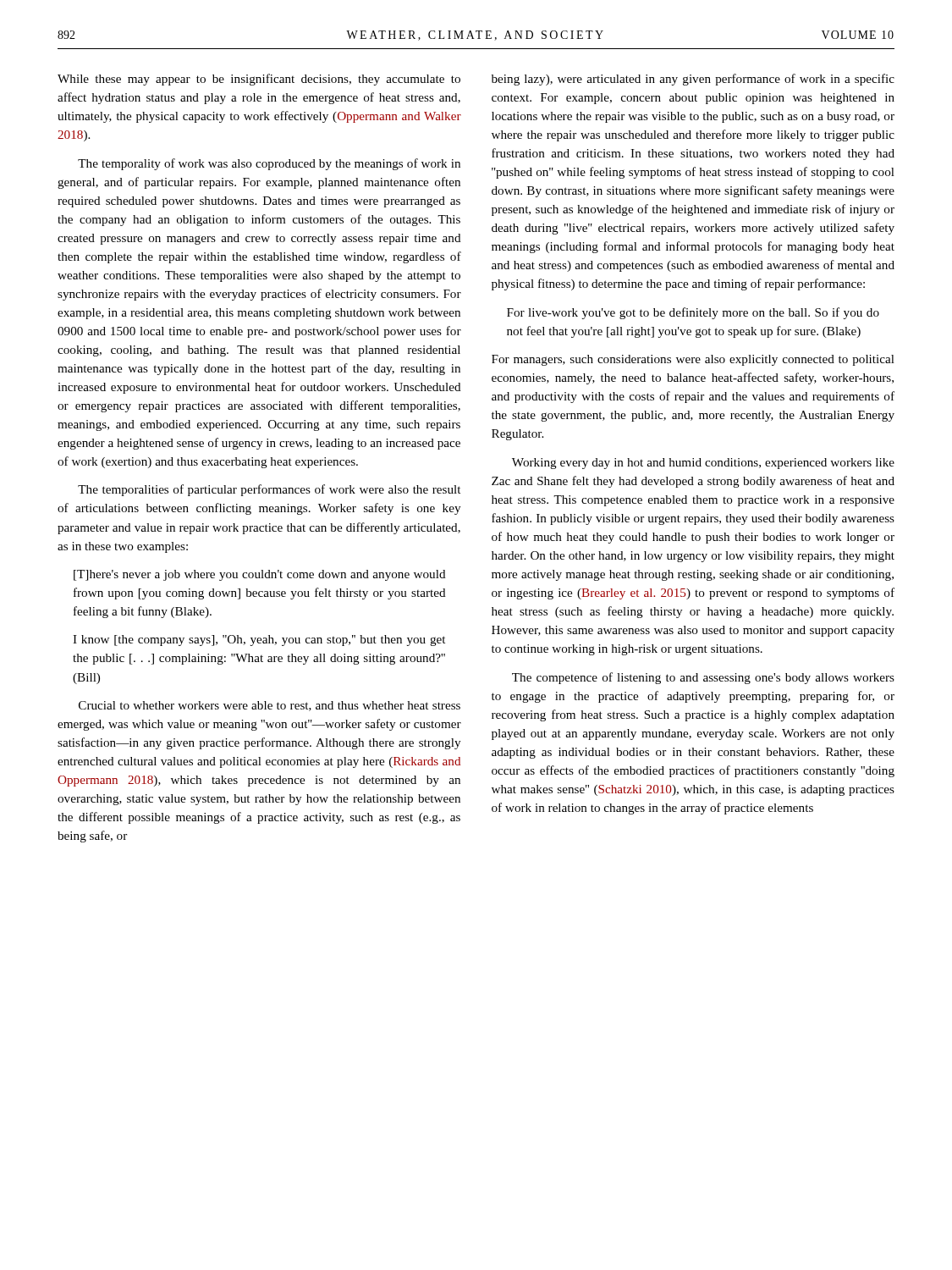Image resolution: width=952 pixels, height=1270 pixels.
Task: Click the passage that begins "While these may appear to"
Action: tap(259, 312)
